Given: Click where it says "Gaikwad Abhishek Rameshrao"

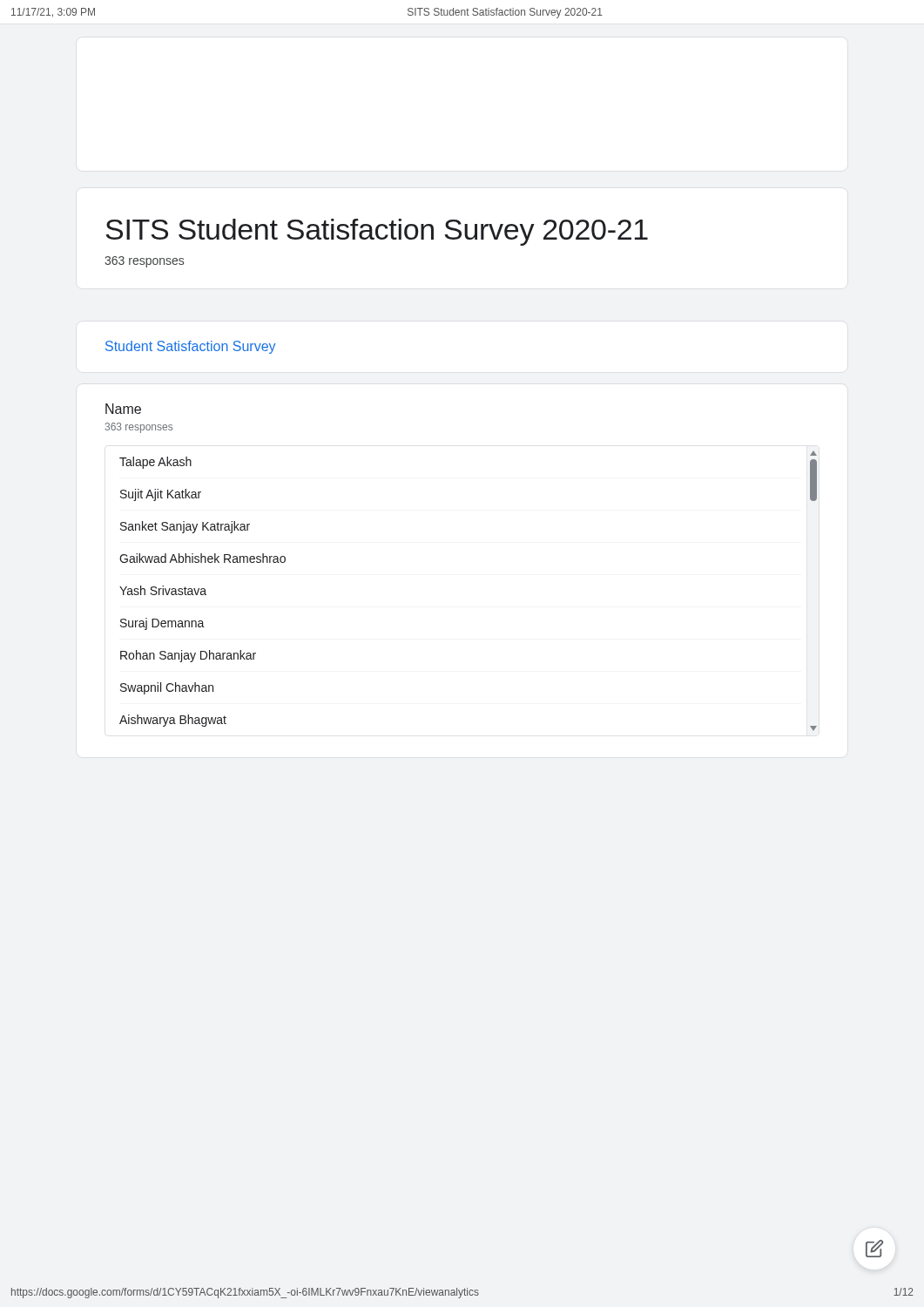Looking at the screenshot, I should (x=203, y=559).
